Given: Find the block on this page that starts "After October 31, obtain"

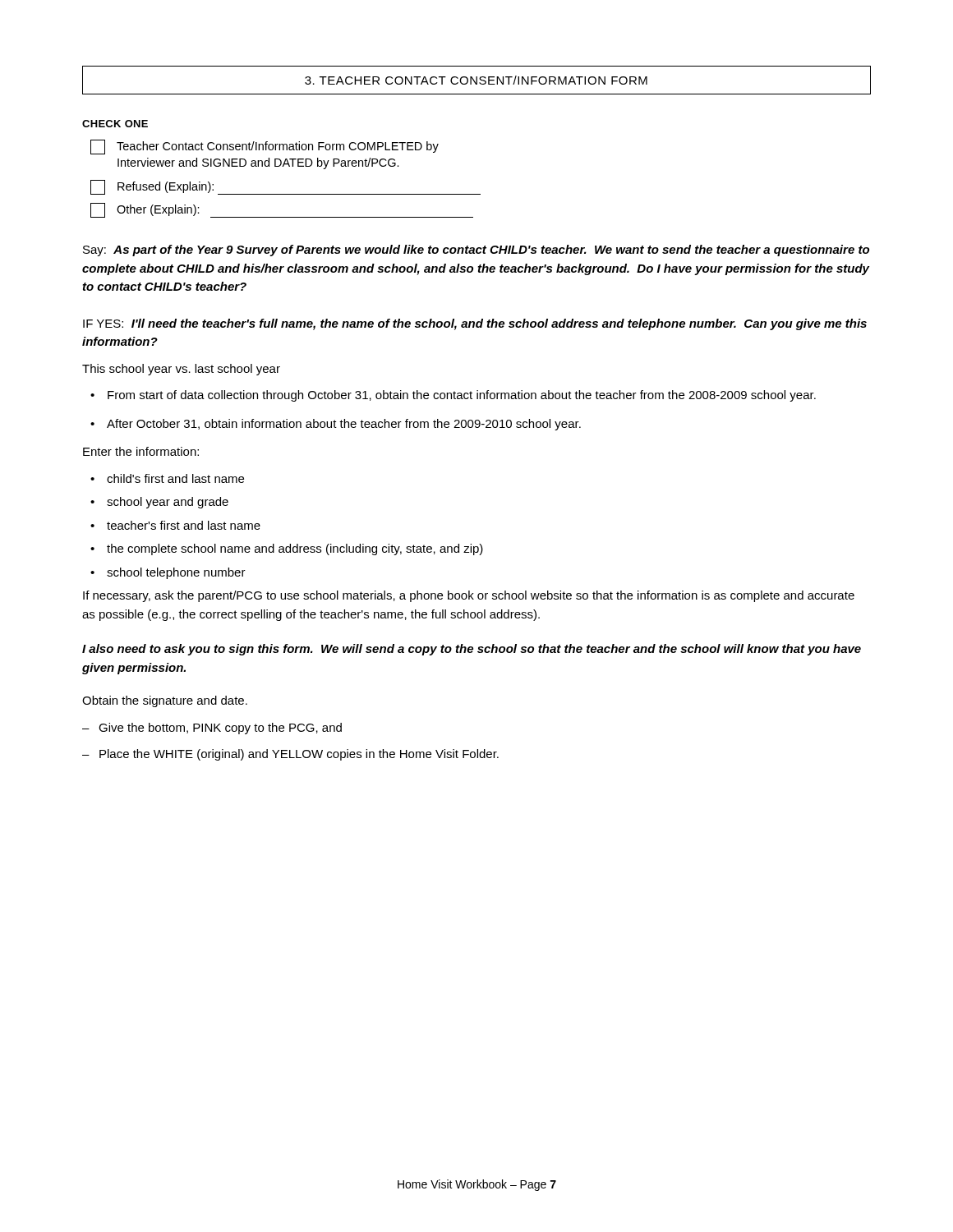Looking at the screenshot, I should tap(476, 424).
